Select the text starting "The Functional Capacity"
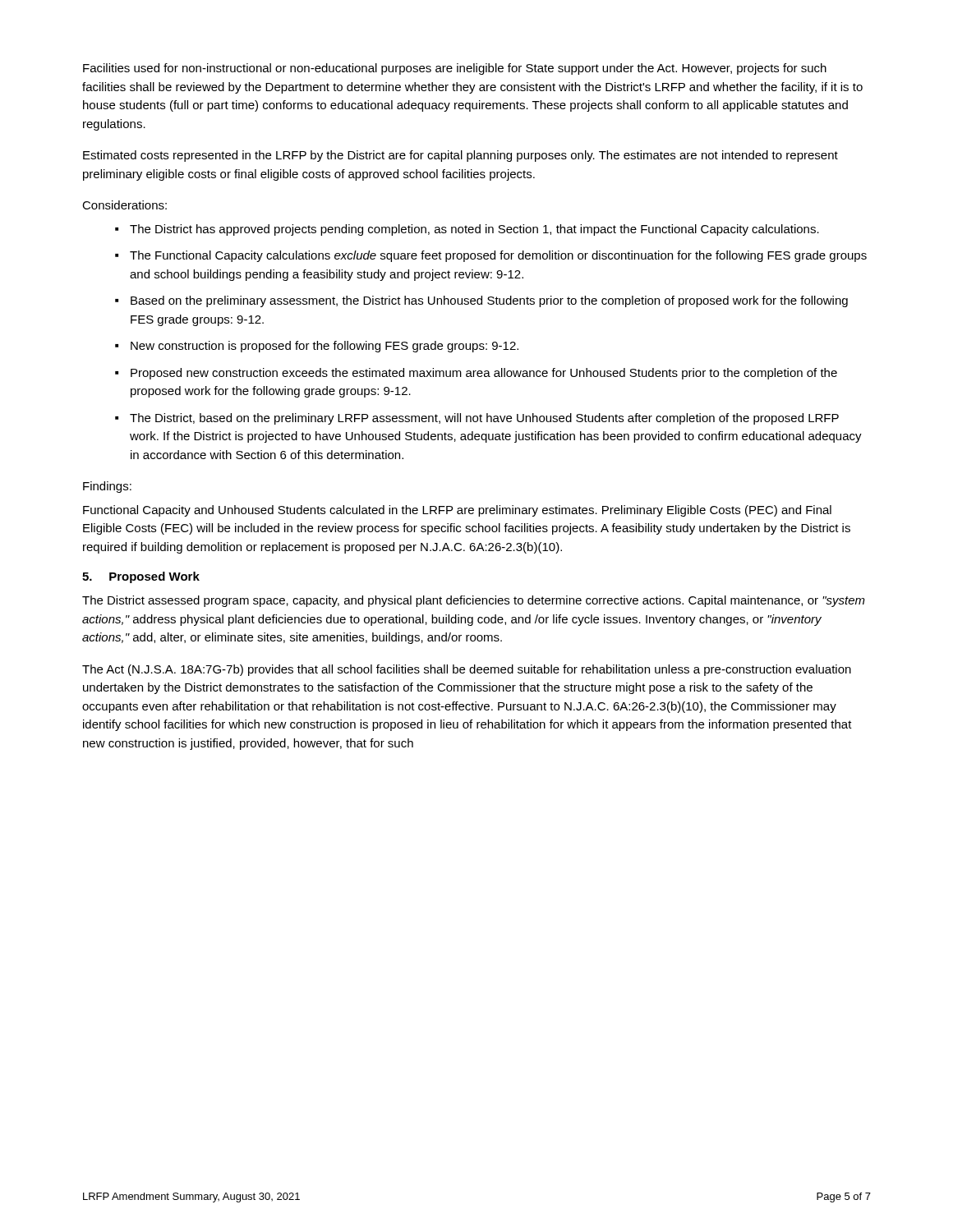The image size is (953, 1232). pos(498,264)
